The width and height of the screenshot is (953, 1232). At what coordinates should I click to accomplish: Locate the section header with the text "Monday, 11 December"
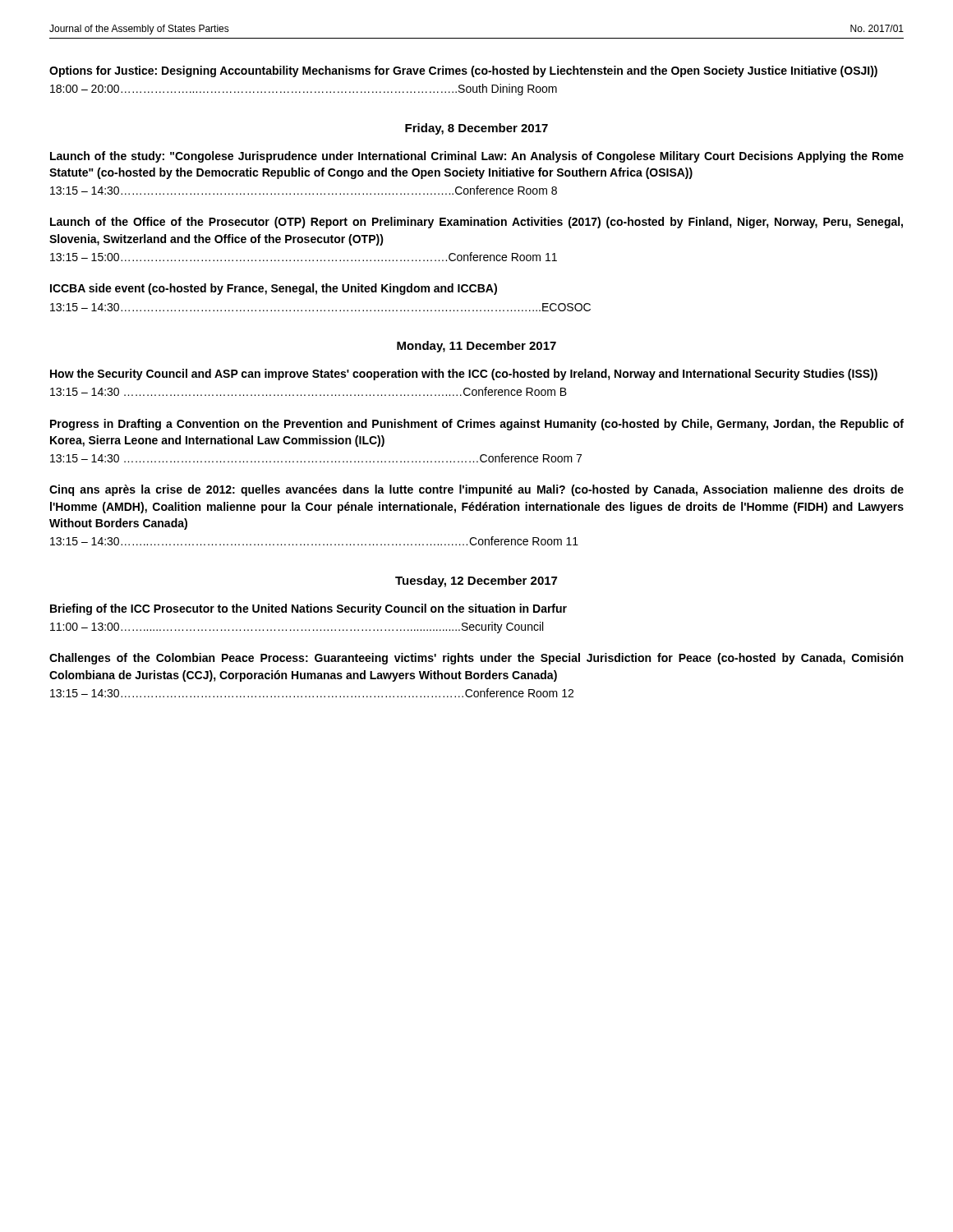pos(476,345)
